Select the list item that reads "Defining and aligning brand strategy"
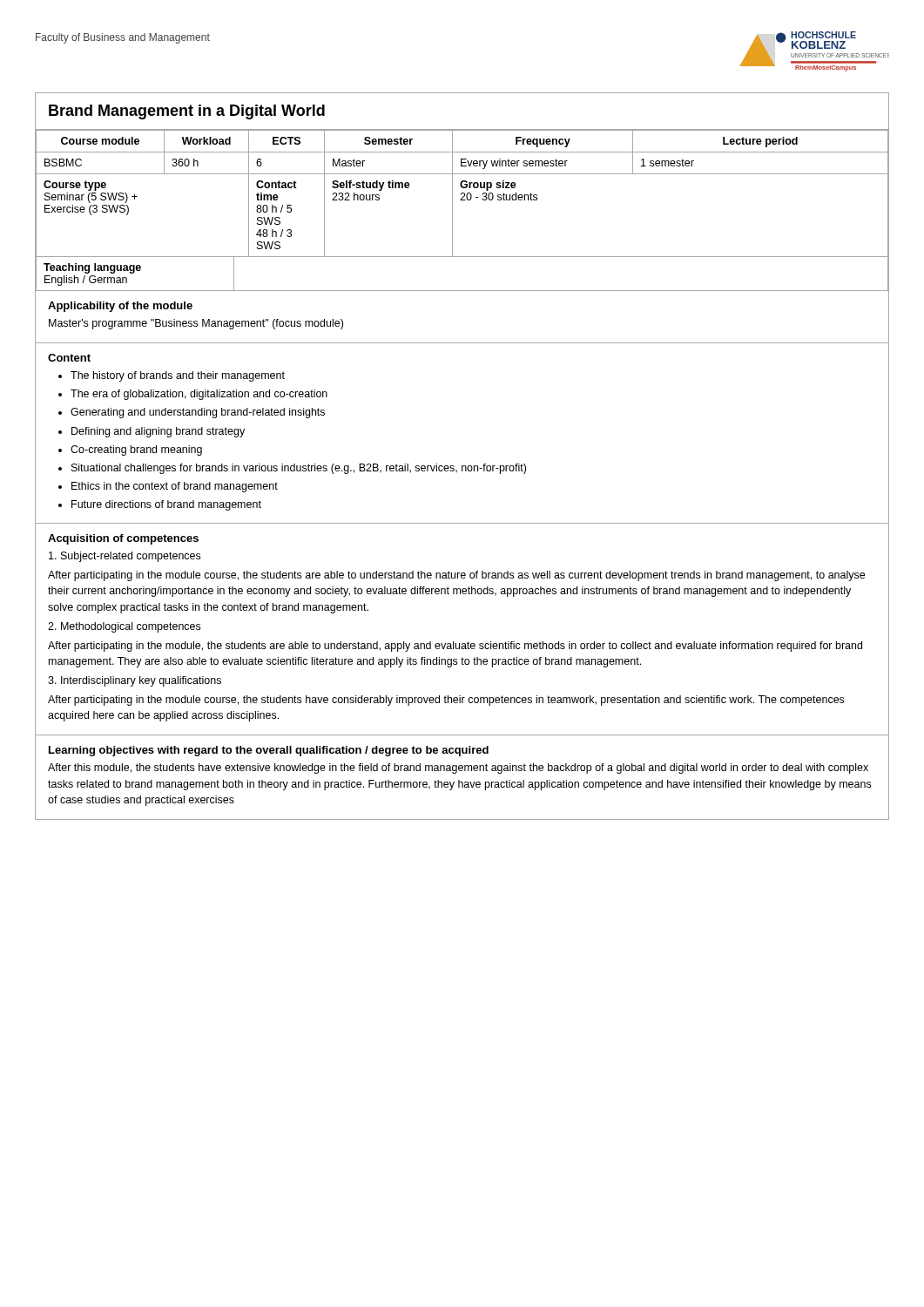 (158, 431)
